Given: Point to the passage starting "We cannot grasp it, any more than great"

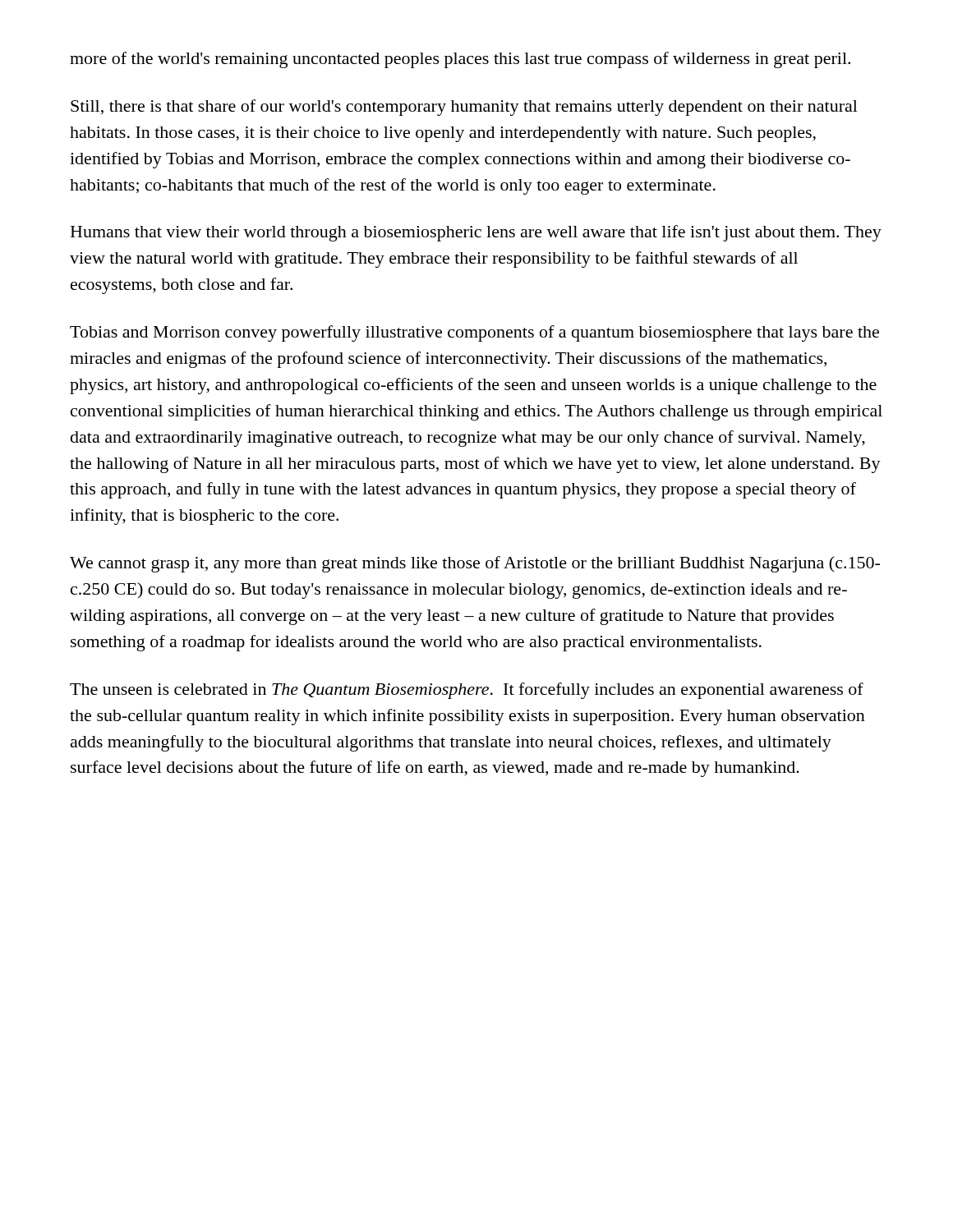Looking at the screenshot, I should point(475,602).
